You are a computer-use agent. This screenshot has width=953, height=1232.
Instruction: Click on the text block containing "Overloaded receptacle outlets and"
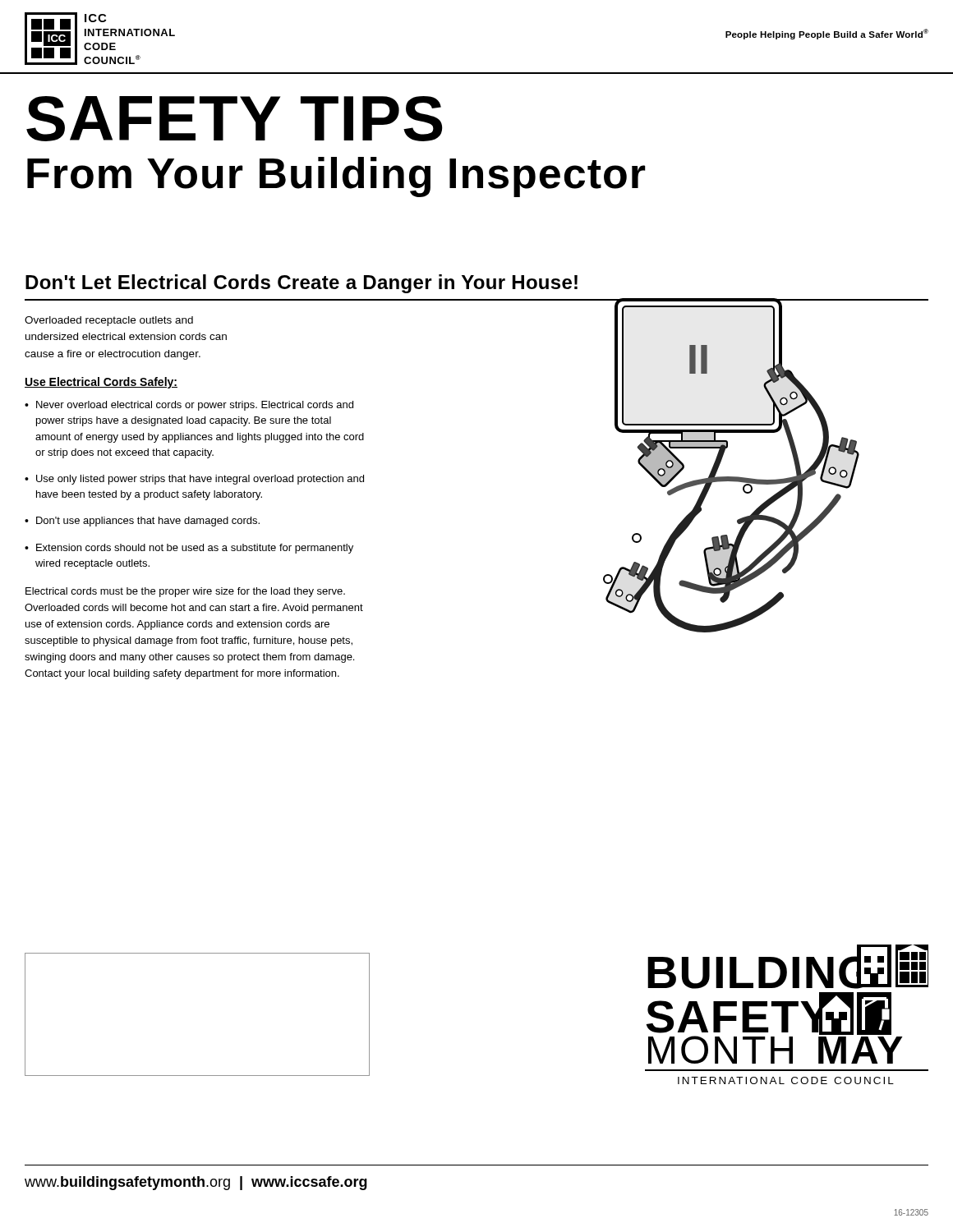point(126,337)
